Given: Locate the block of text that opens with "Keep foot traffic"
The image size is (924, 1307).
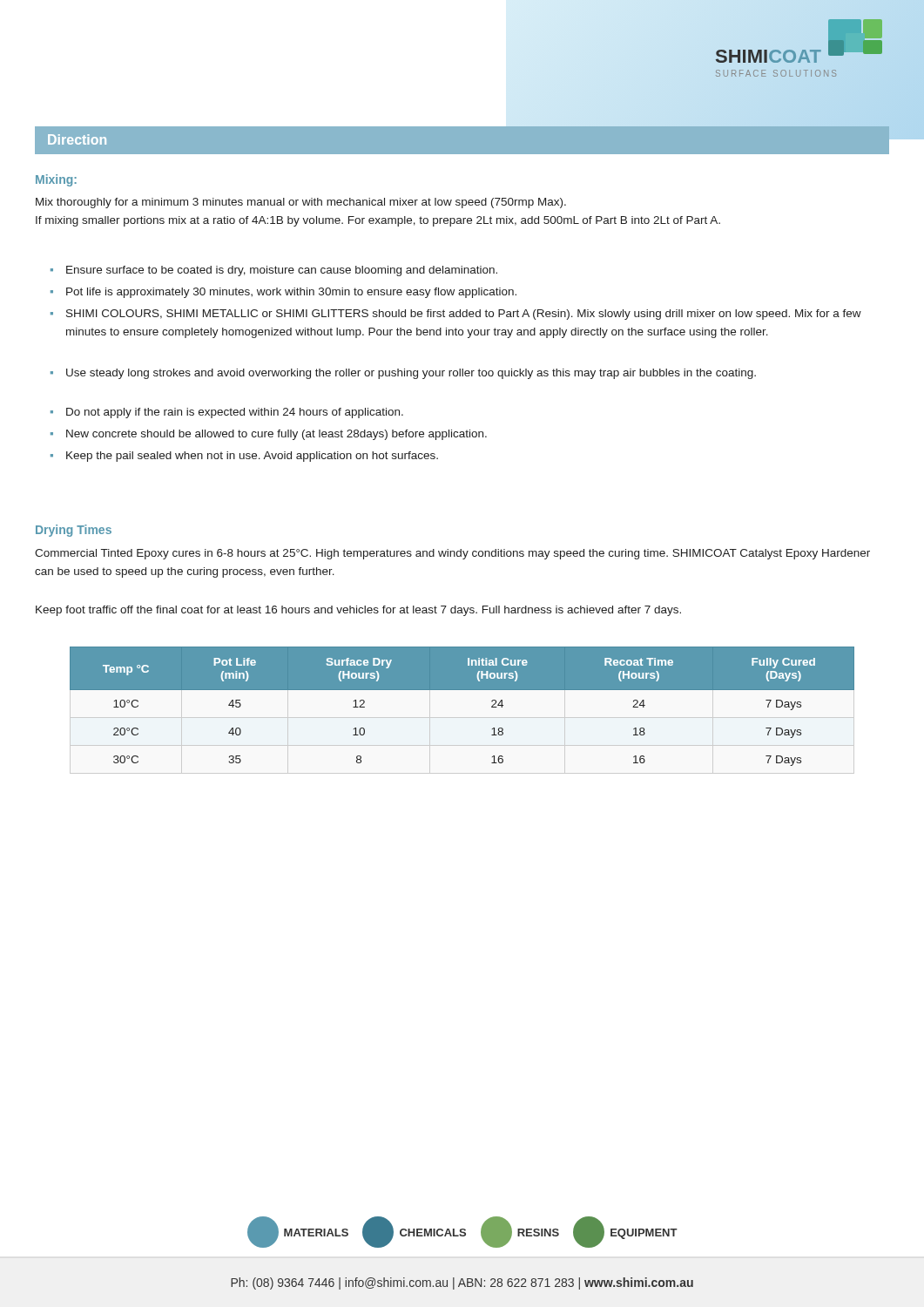Looking at the screenshot, I should coord(358,609).
